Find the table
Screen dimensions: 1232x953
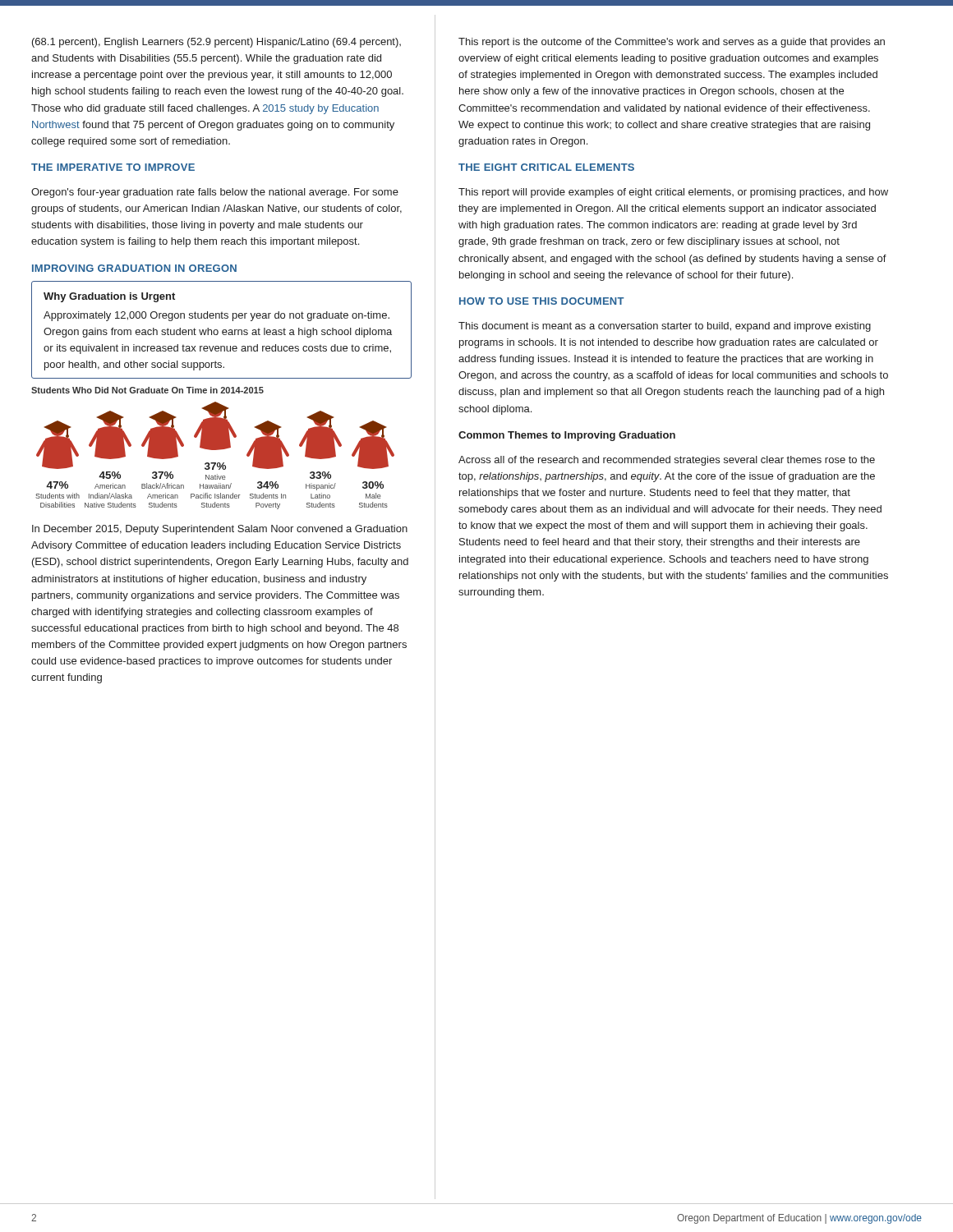click(x=221, y=330)
